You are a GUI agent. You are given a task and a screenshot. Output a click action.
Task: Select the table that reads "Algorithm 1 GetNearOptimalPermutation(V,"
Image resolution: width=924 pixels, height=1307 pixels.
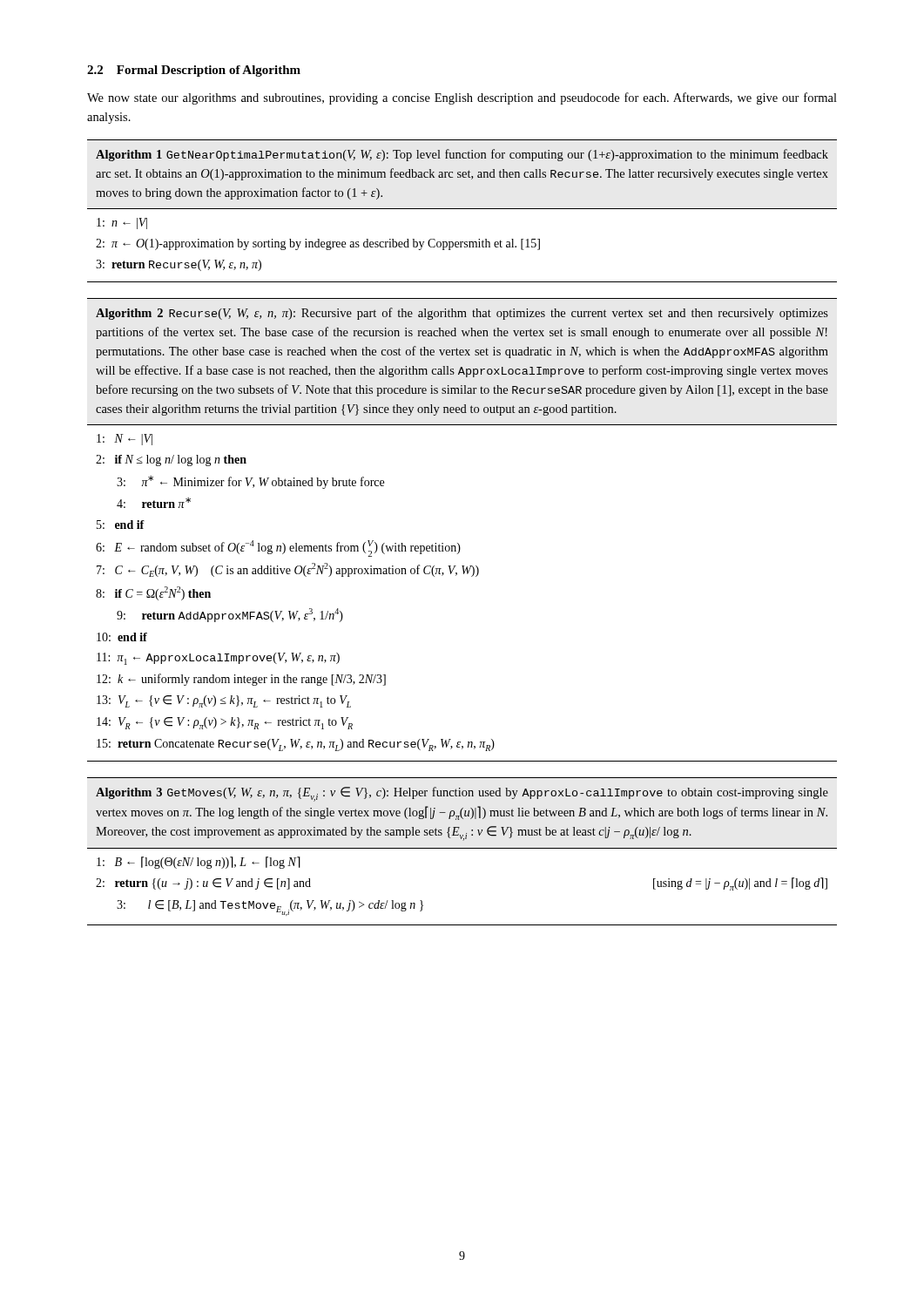tap(462, 211)
